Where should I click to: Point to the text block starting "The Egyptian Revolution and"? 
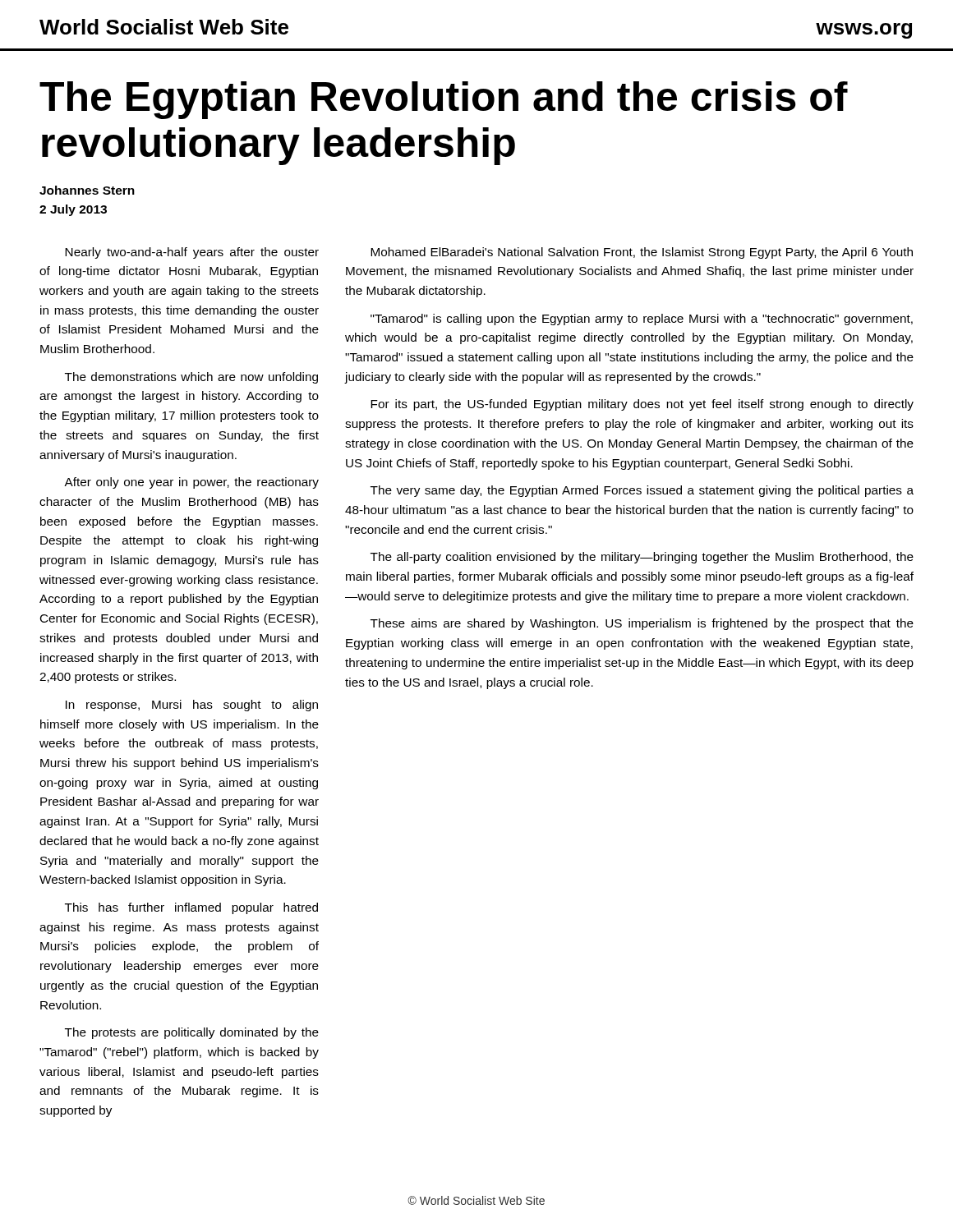(476, 120)
